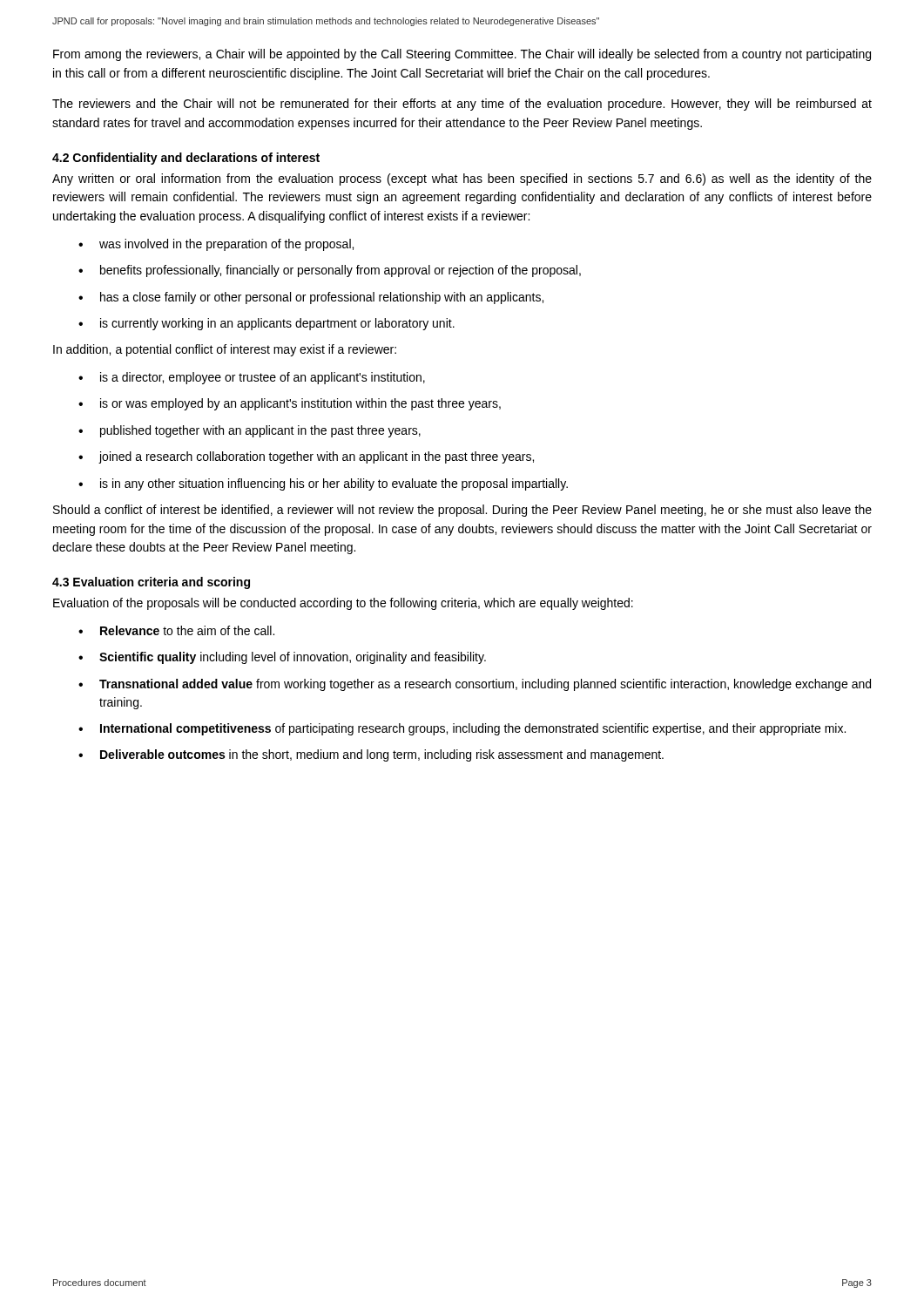Point to the block beginning "• was involved in the preparation of the"
Screen dimensions: 1307x924
click(216, 245)
